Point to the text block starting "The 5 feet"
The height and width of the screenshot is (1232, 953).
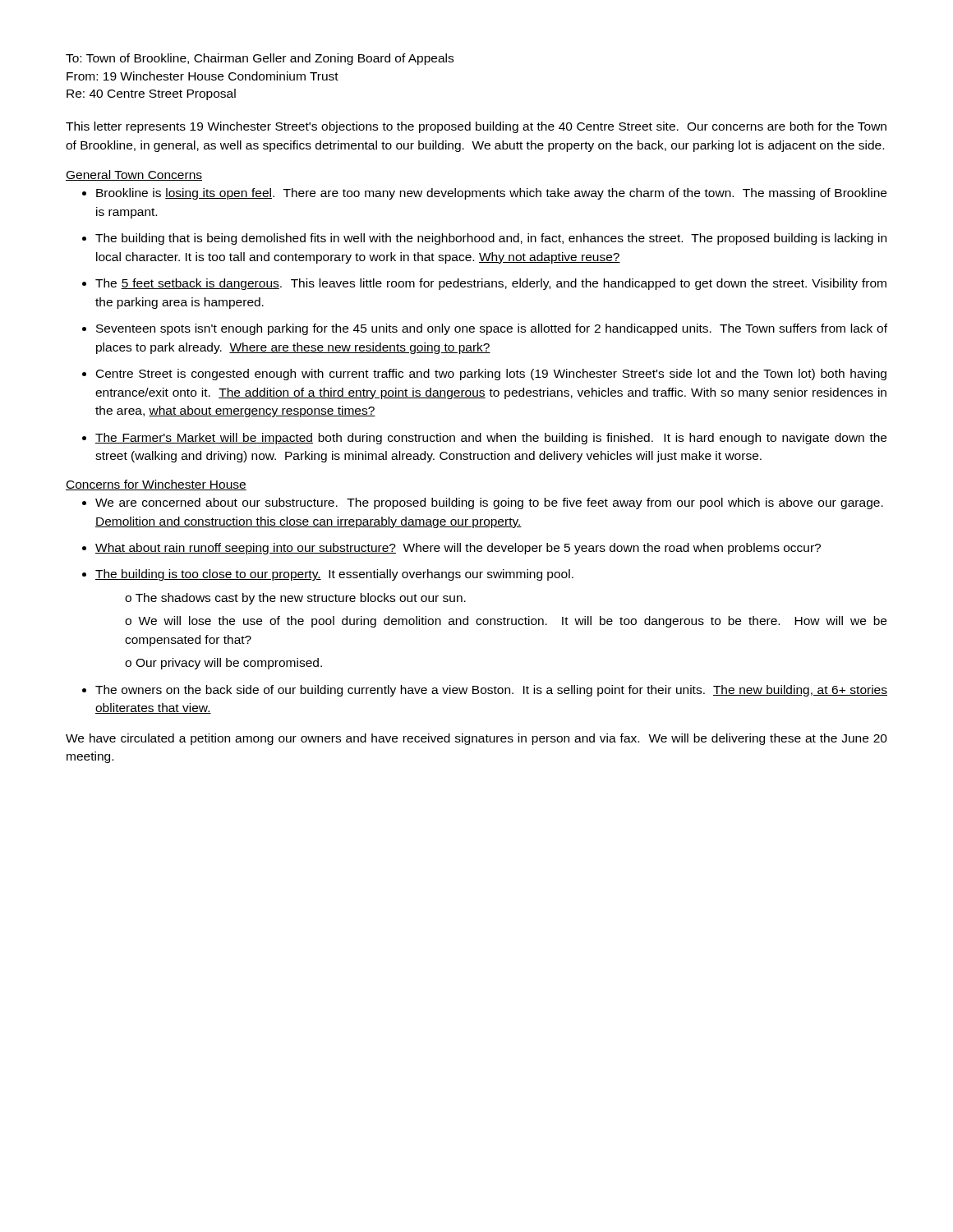coord(491,292)
